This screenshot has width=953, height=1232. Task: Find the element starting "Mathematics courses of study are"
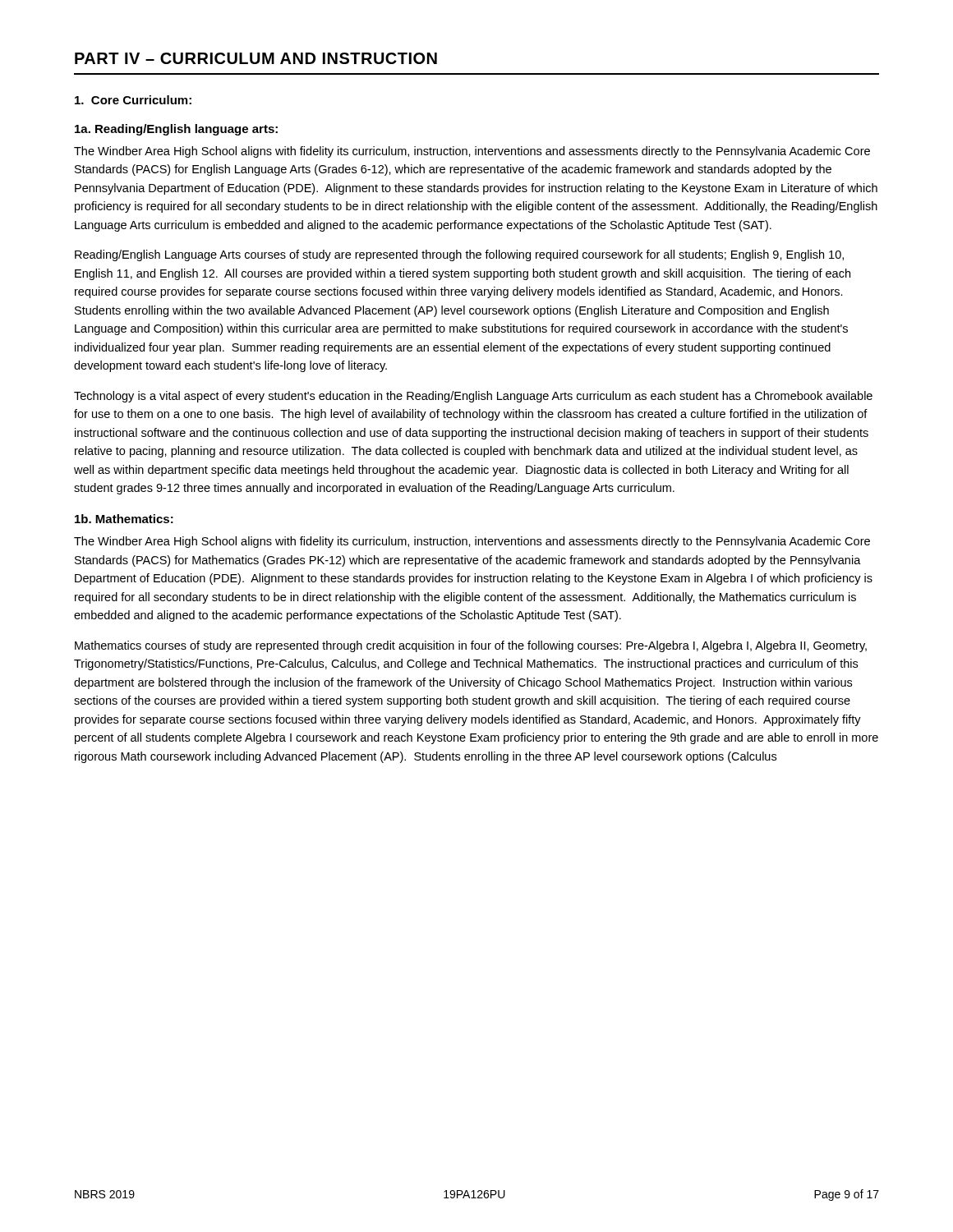[476, 701]
